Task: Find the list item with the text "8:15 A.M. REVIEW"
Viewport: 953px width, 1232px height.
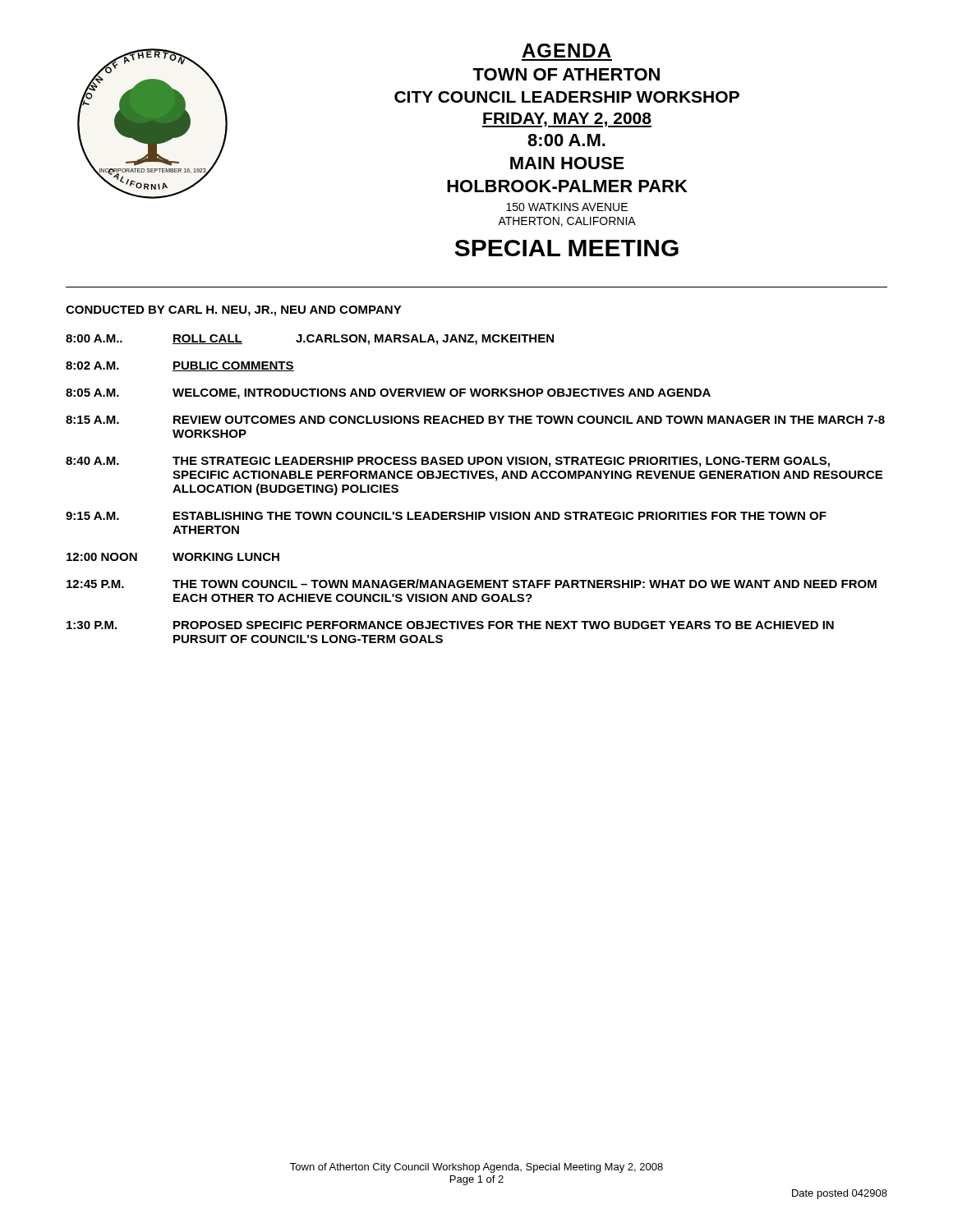Action: pos(476,426)
